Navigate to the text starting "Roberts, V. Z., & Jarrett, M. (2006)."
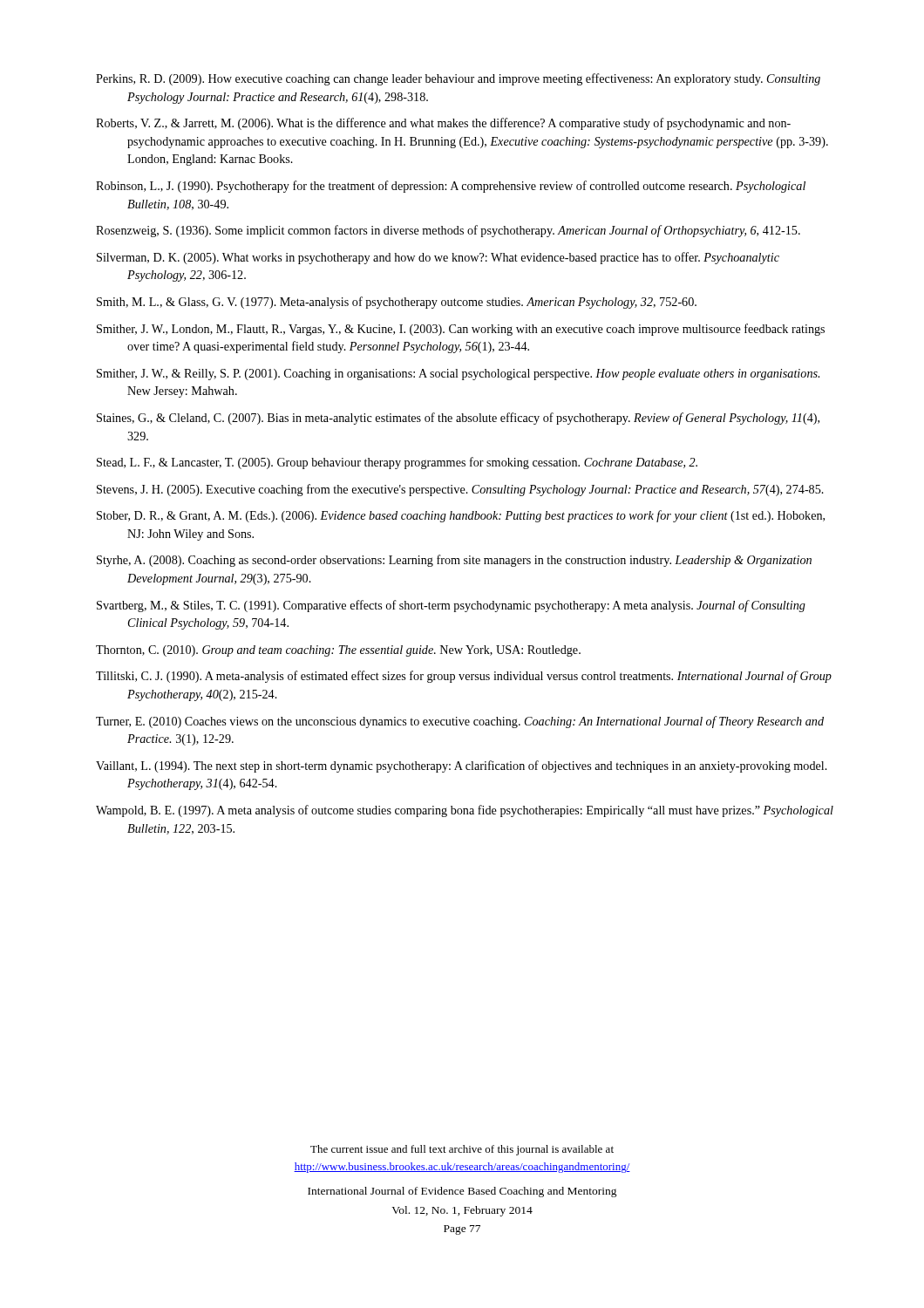Image resolution: width=924 pixels, height=1308 pixels. (x=462, y=141)
